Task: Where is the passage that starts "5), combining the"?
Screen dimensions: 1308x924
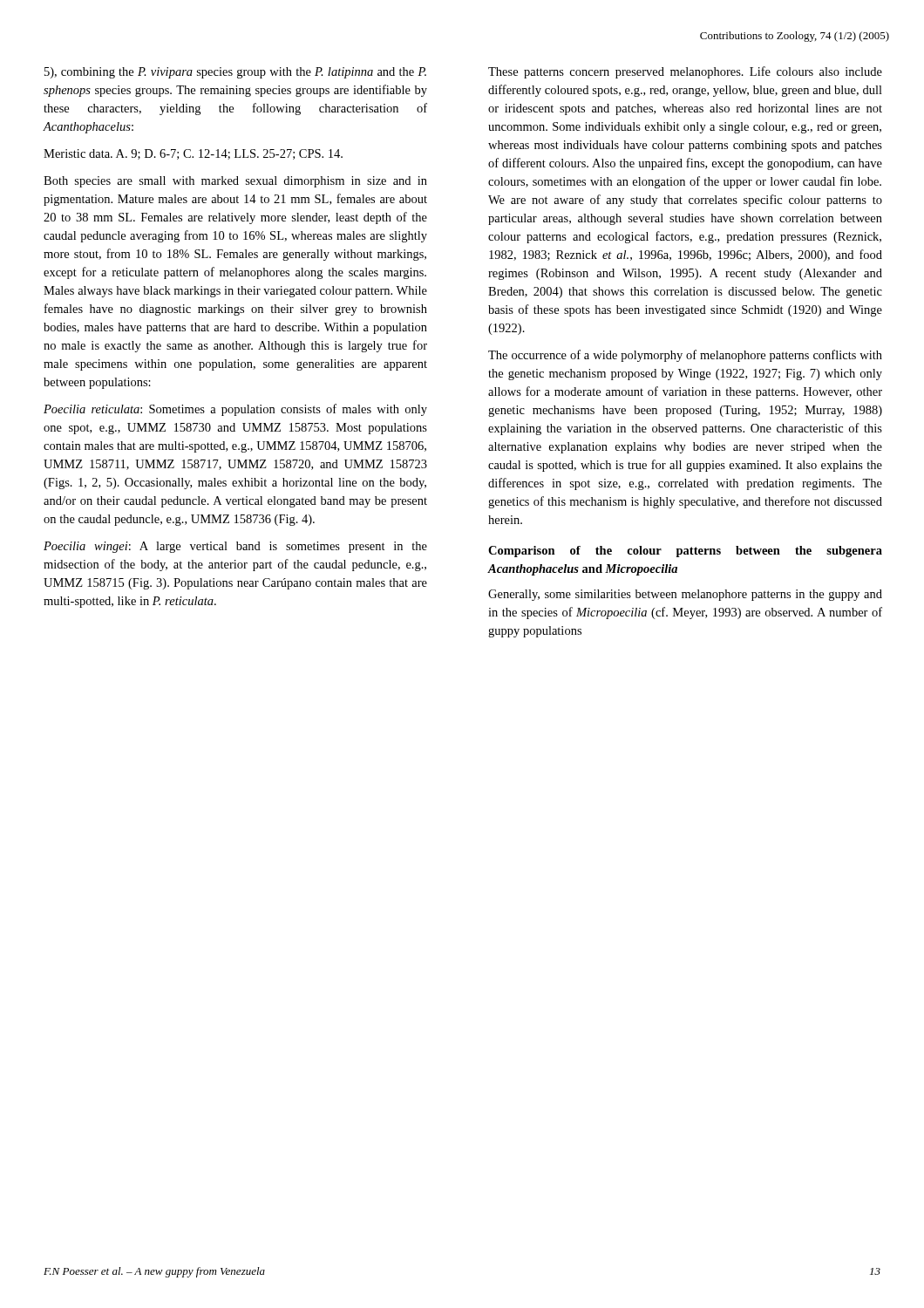Action: [x=235, y=99]
